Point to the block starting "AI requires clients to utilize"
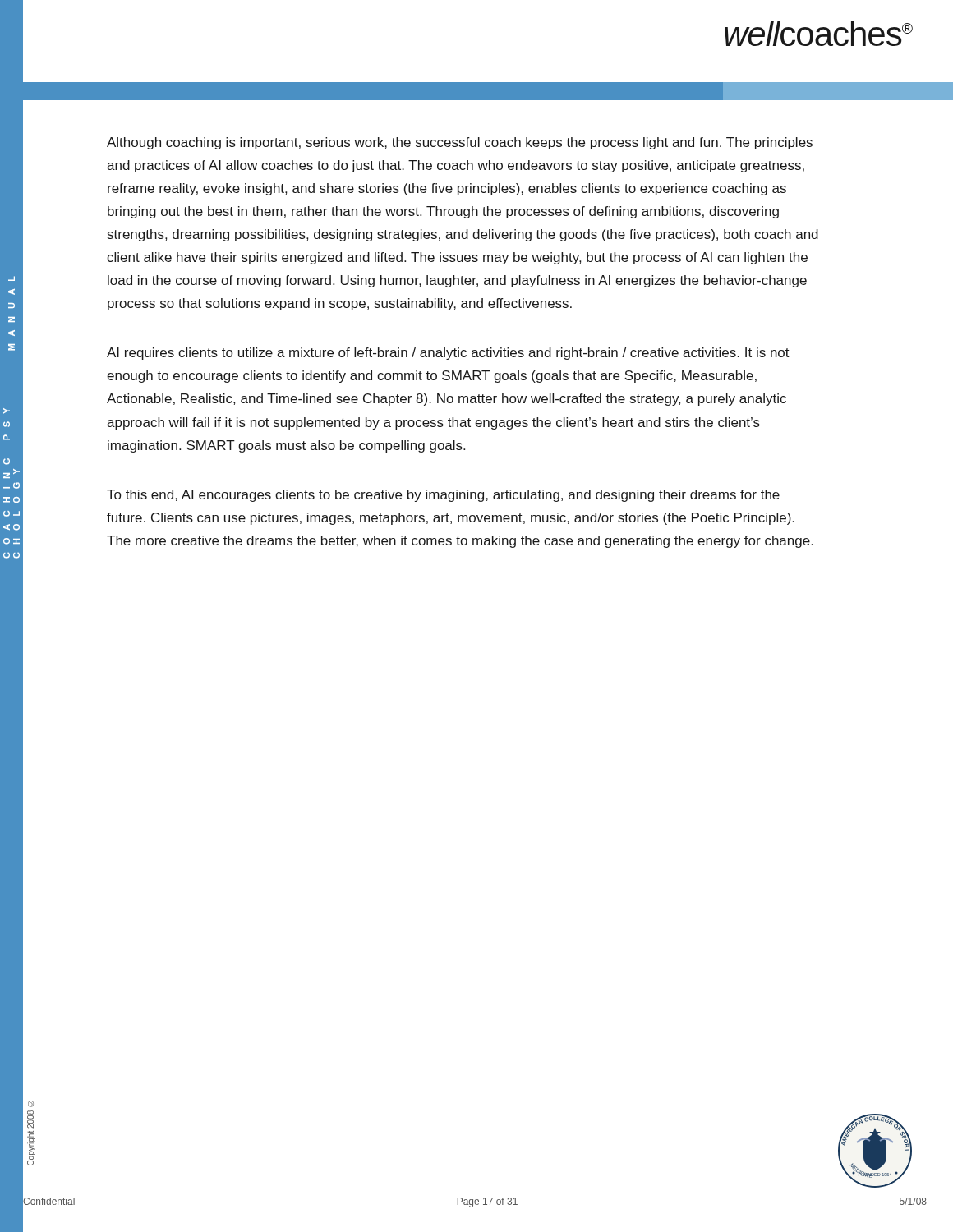 tap(464, 400)
